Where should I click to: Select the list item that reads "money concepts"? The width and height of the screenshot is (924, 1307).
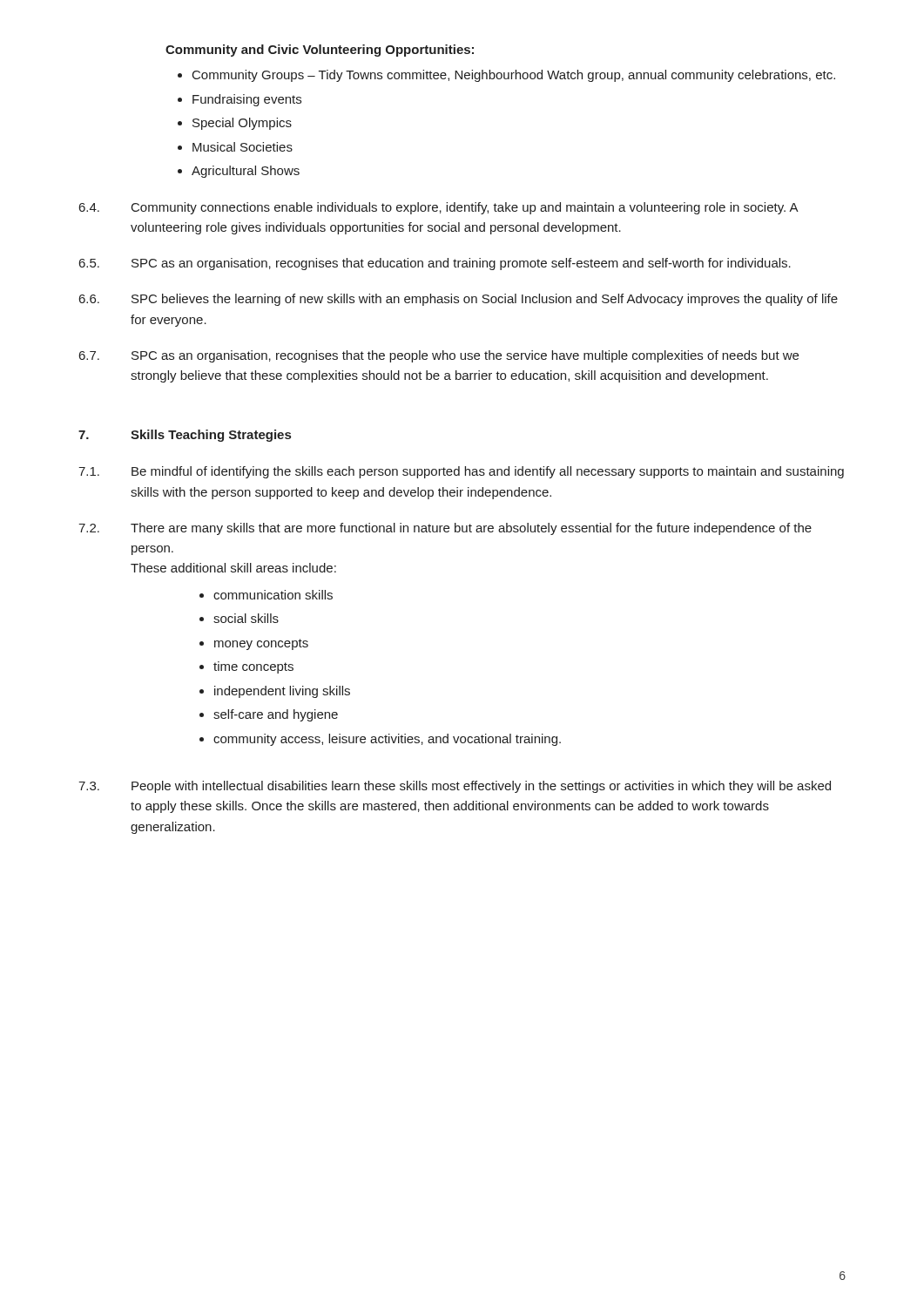pos(261,642)
